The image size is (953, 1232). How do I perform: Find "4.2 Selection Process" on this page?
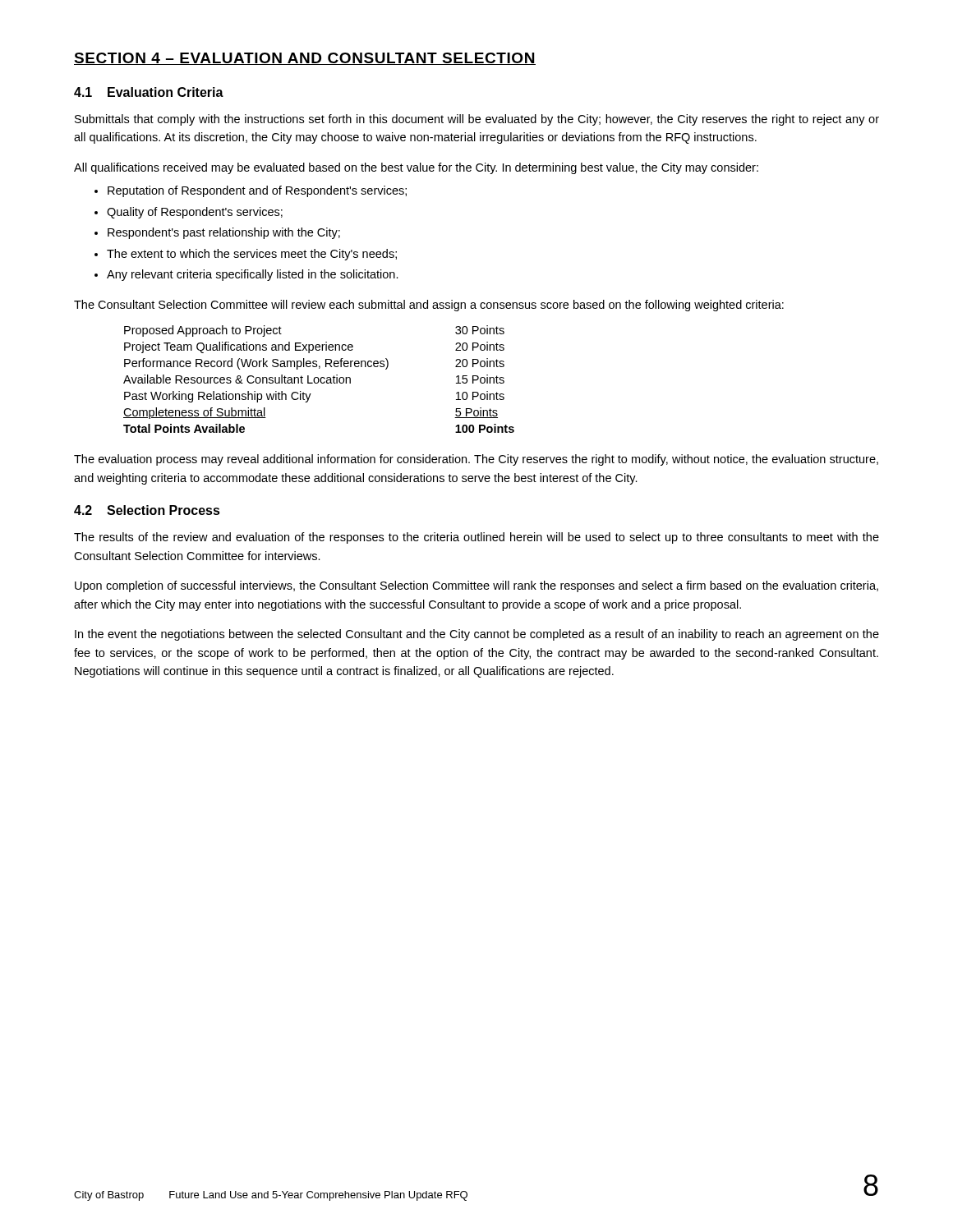147,511
